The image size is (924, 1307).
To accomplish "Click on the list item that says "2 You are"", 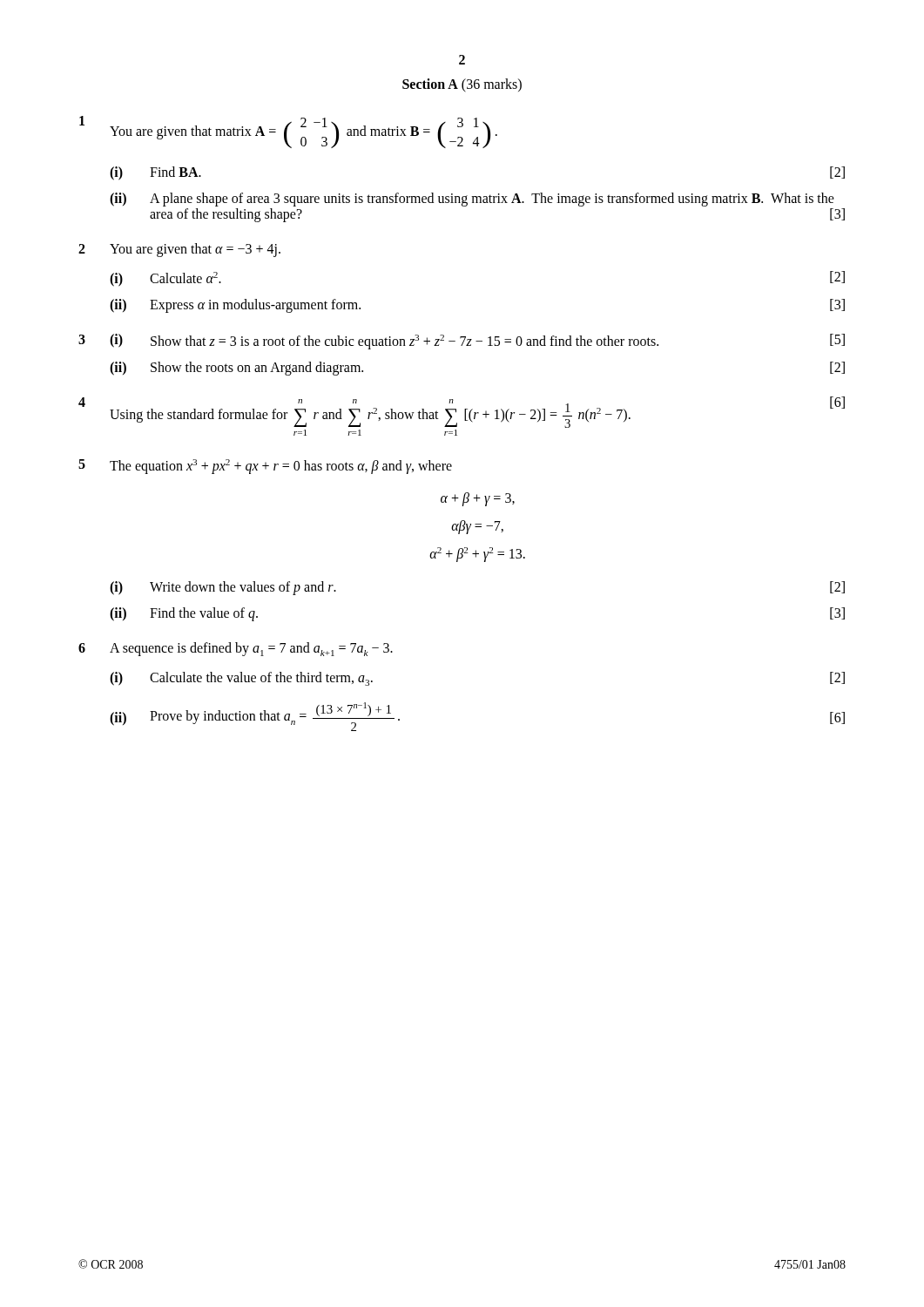I will point(179,250).
